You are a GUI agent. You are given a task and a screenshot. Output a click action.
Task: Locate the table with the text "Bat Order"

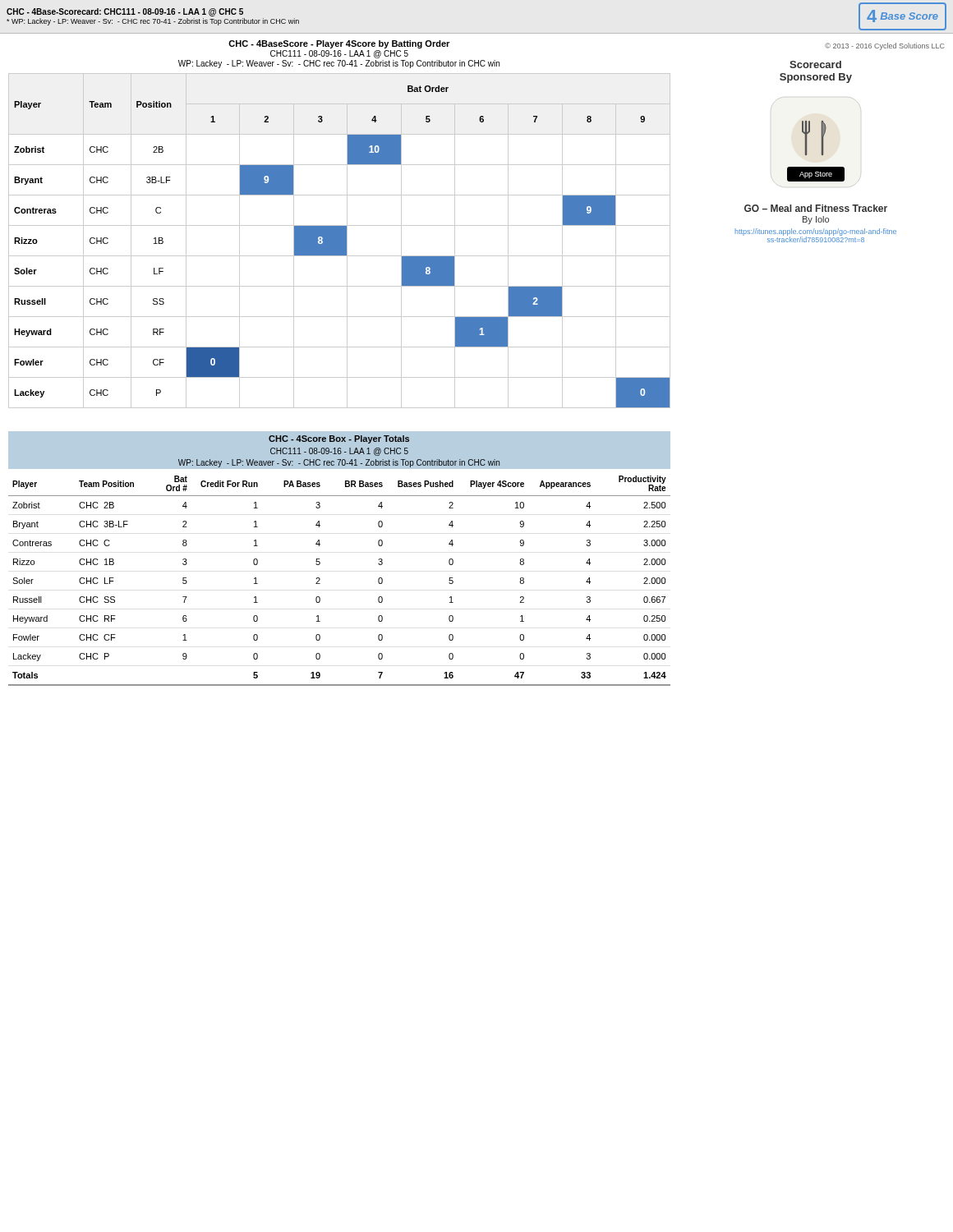pos(339,241)
